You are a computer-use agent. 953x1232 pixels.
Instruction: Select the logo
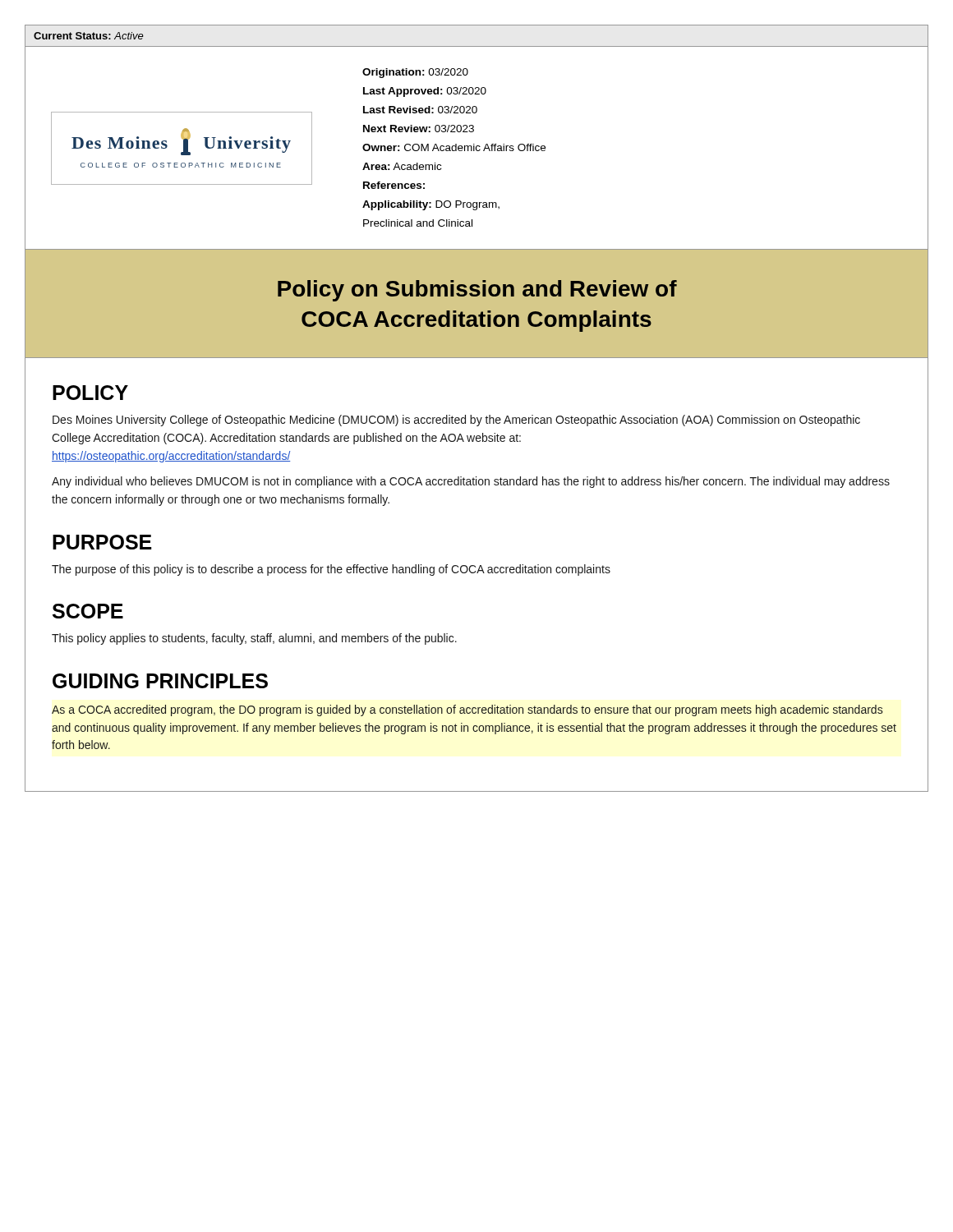(182, 148)
